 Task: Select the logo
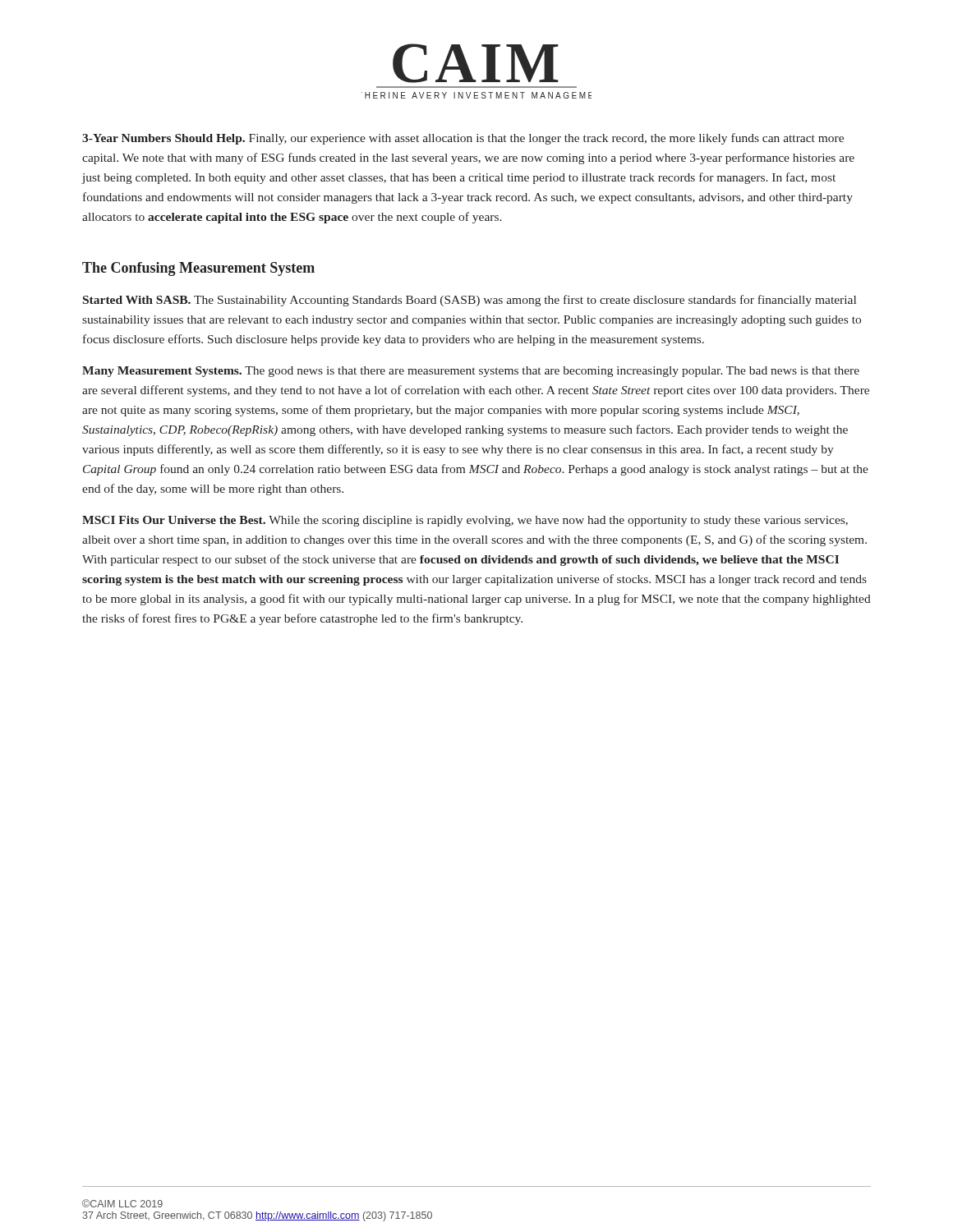tap(476, 62)
